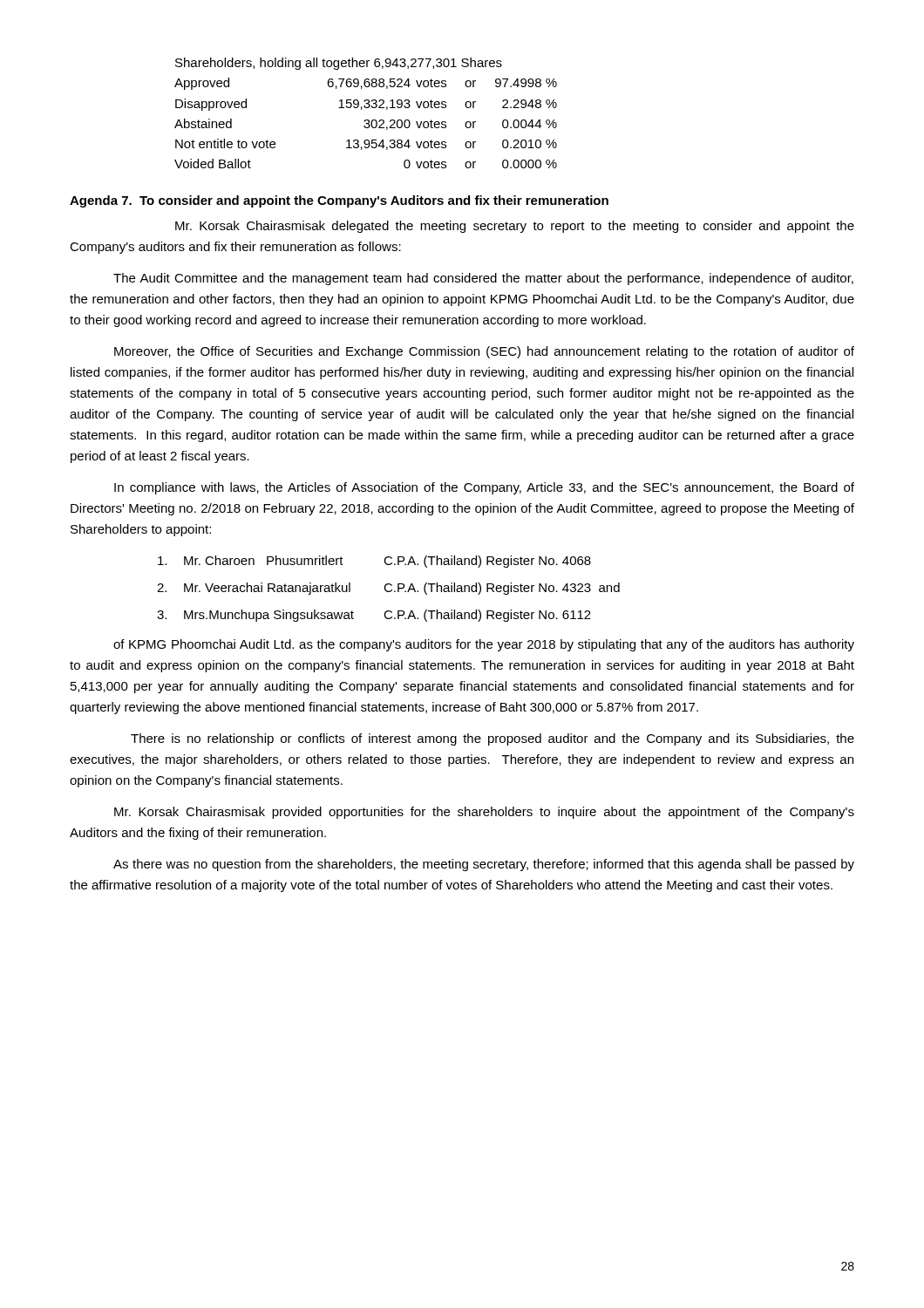This screenshot has width=924, height=1308.
Task: Find the region starting "Agenda 7. To consider and"
Action: click(339, 200)
